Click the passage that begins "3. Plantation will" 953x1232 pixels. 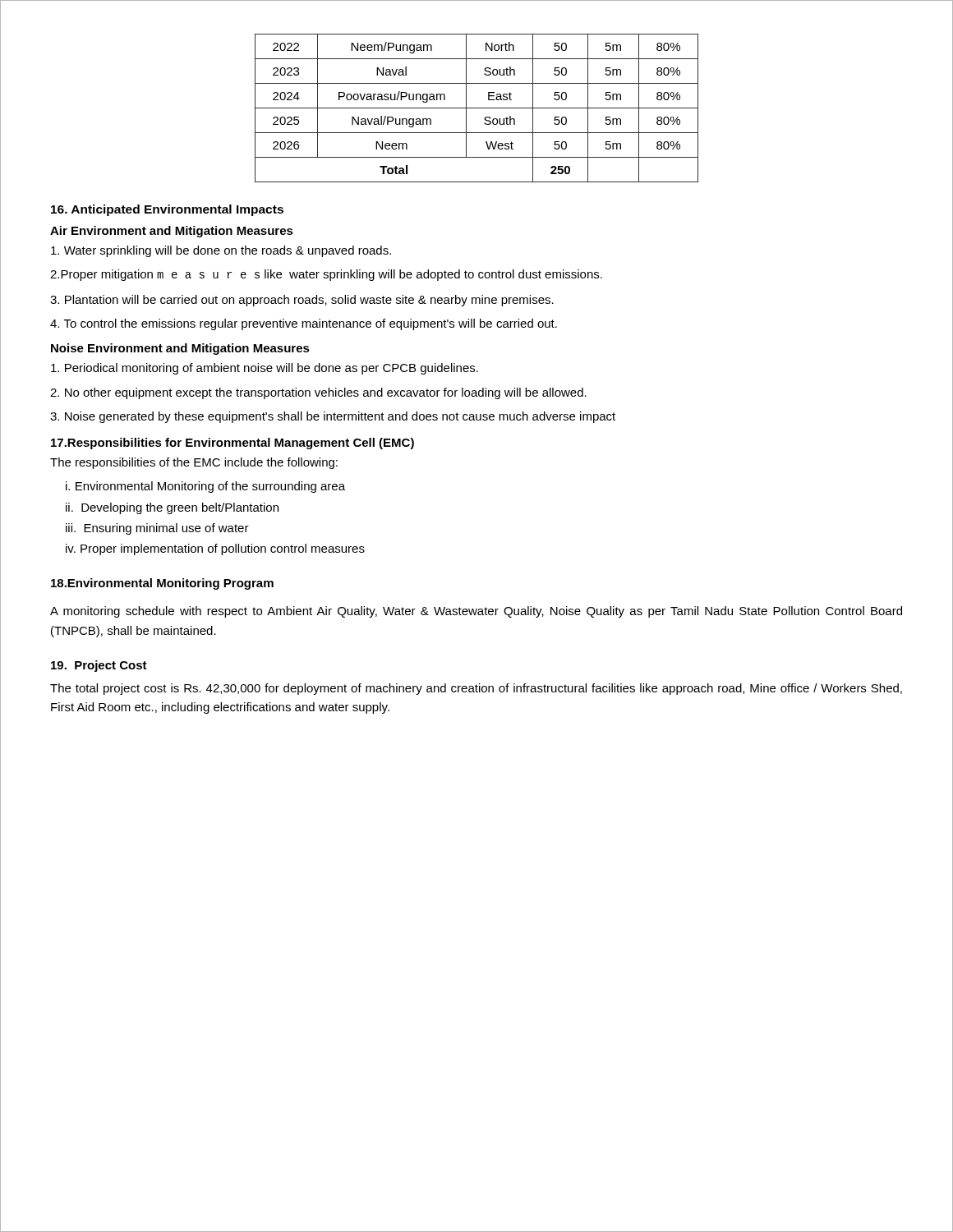pyautogui.click(x=302, y=299)
